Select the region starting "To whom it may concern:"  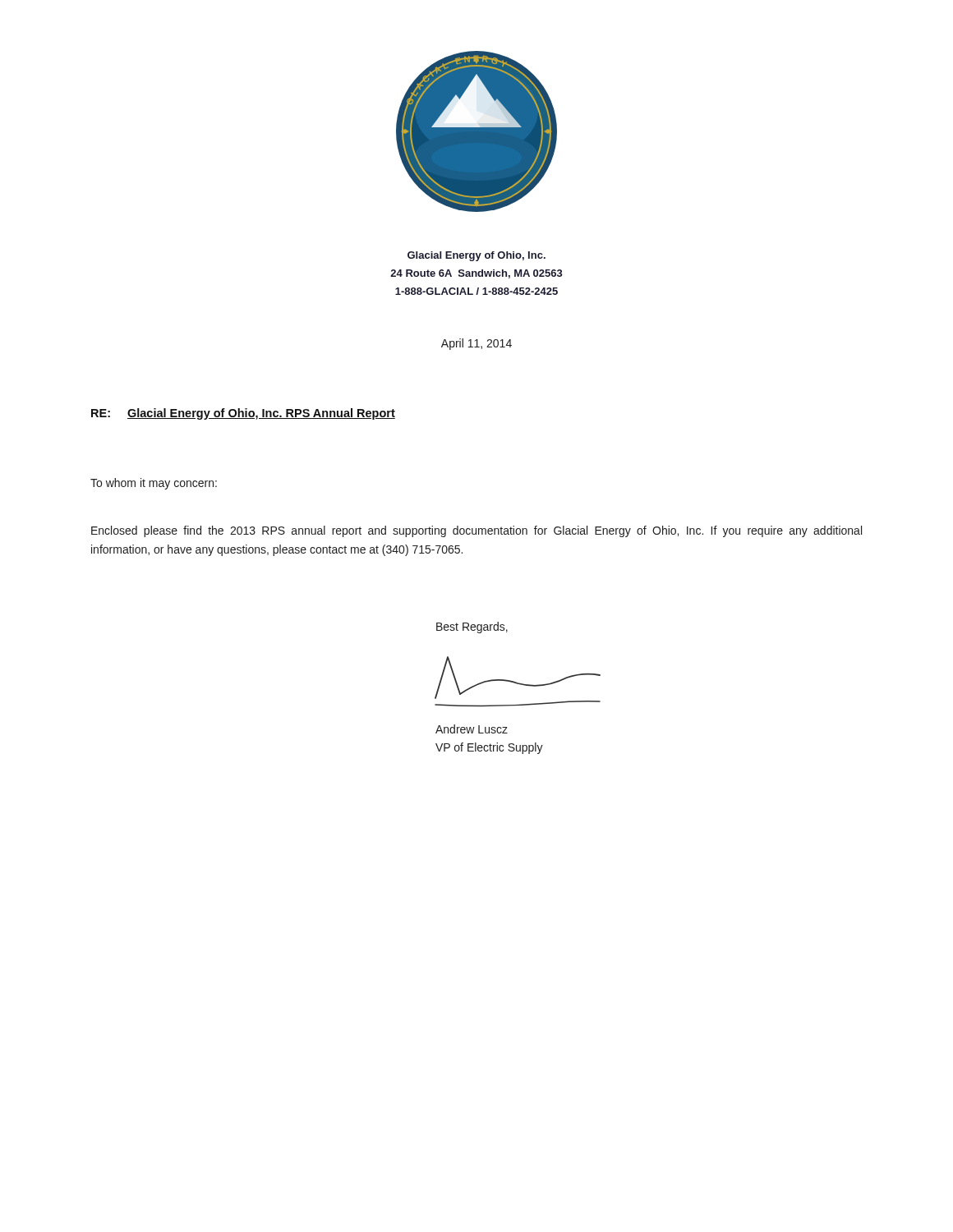(x=154, y=483)
